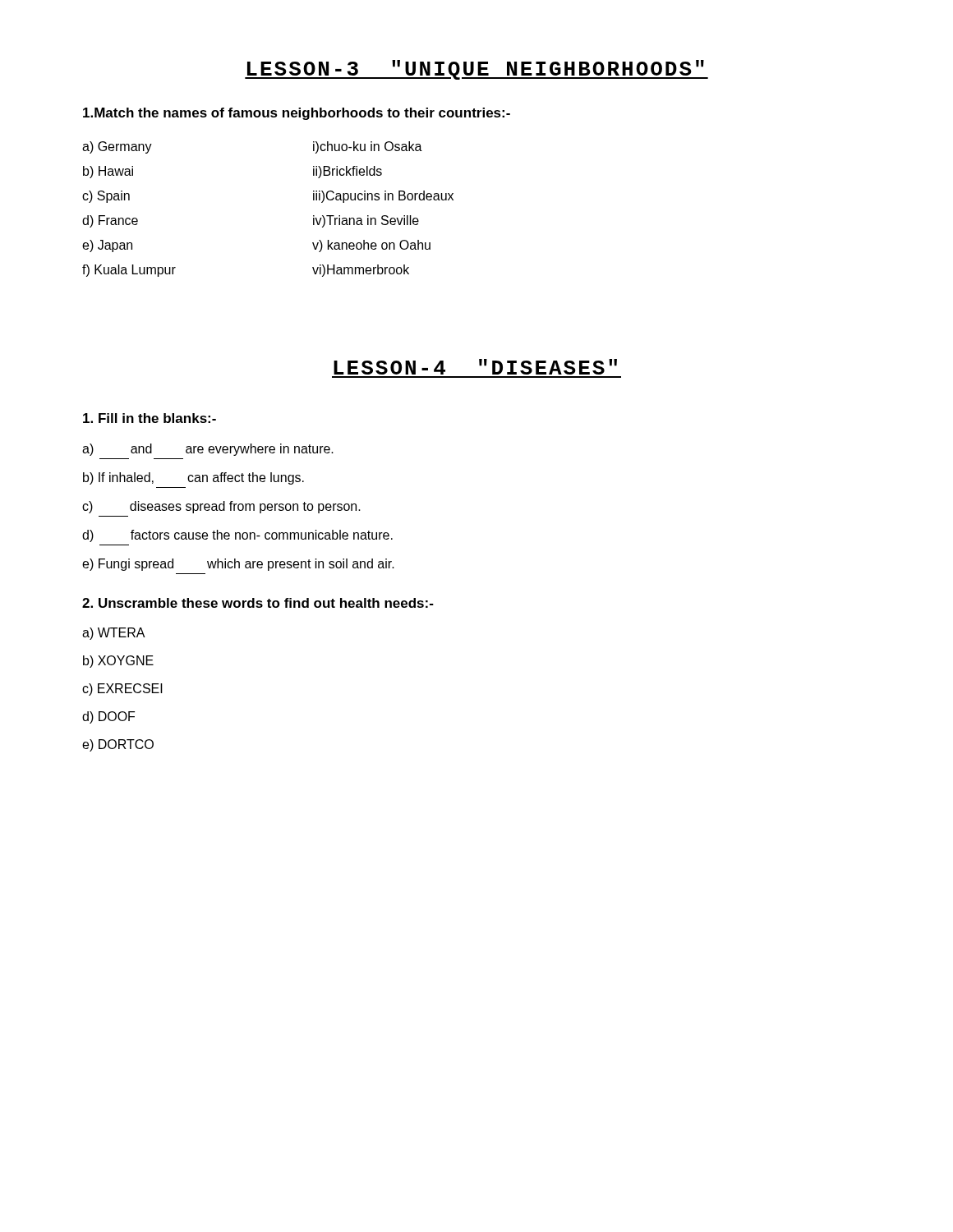Point to "e) DORTCO"
Image resolution: width=953 pixels, height=1232 pixels.
pos(118,745)
